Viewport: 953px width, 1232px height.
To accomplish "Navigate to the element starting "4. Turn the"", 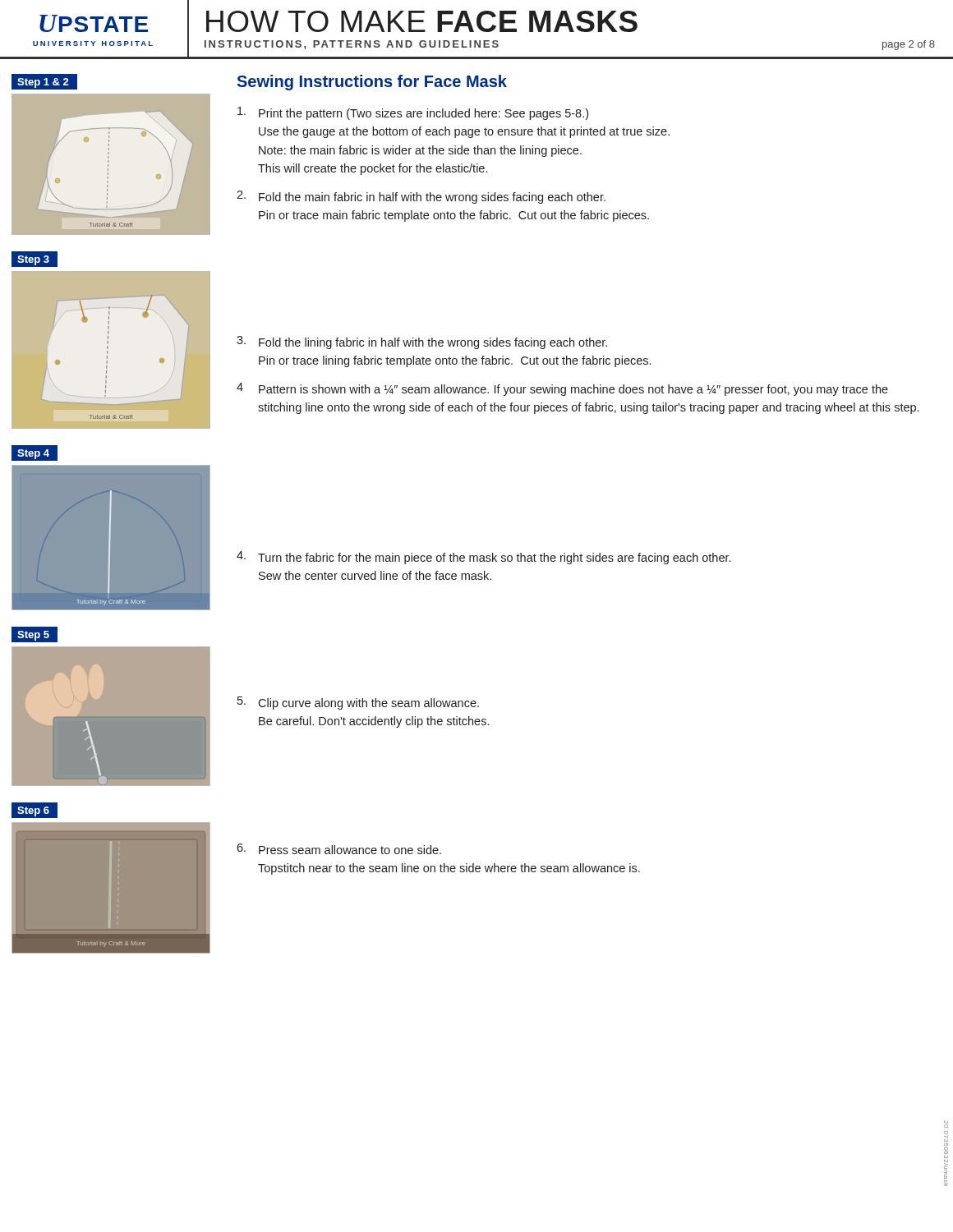I will [x=583, y=567].
